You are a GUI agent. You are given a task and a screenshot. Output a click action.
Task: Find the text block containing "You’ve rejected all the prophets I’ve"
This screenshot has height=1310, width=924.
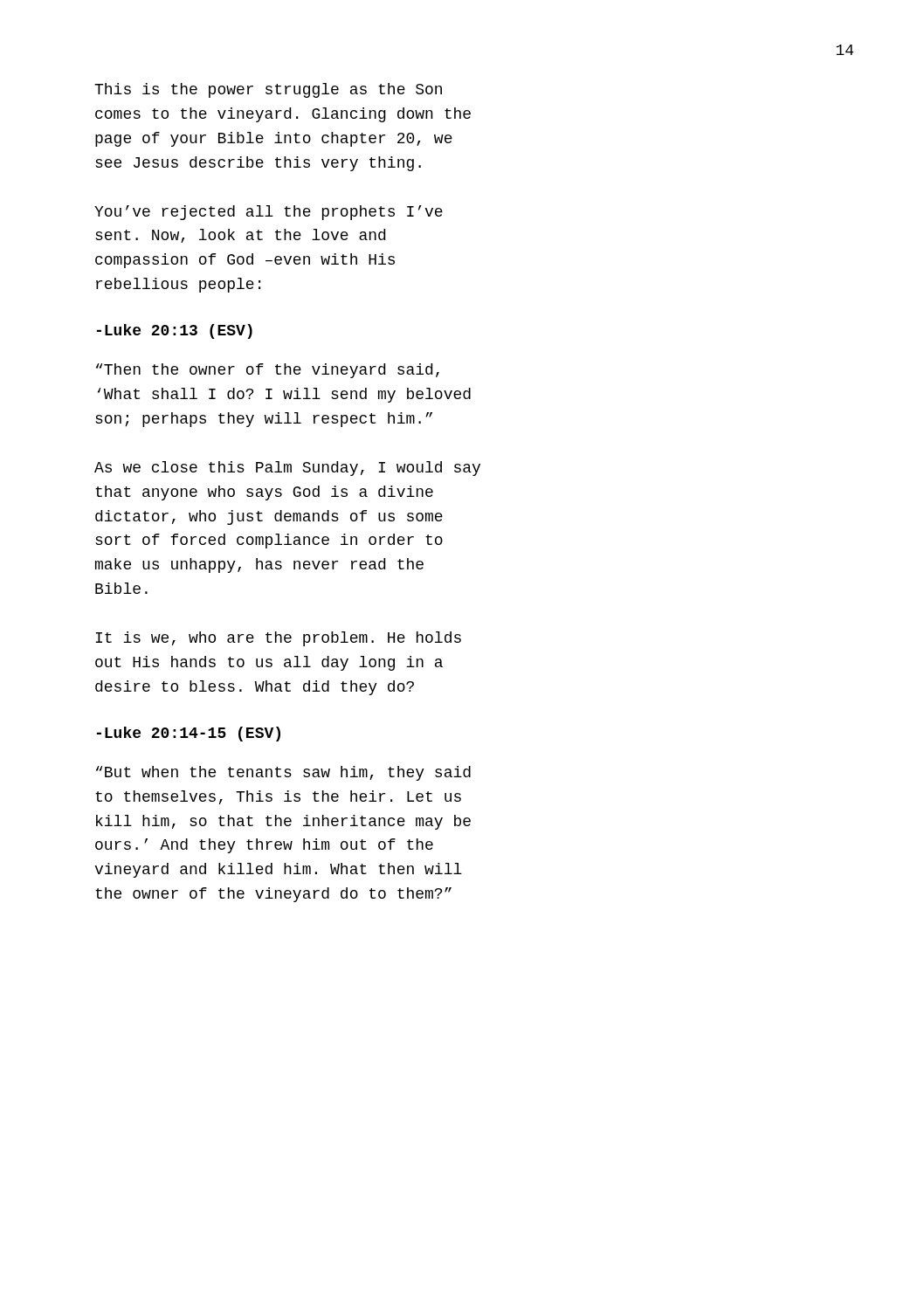click(269, 248)
